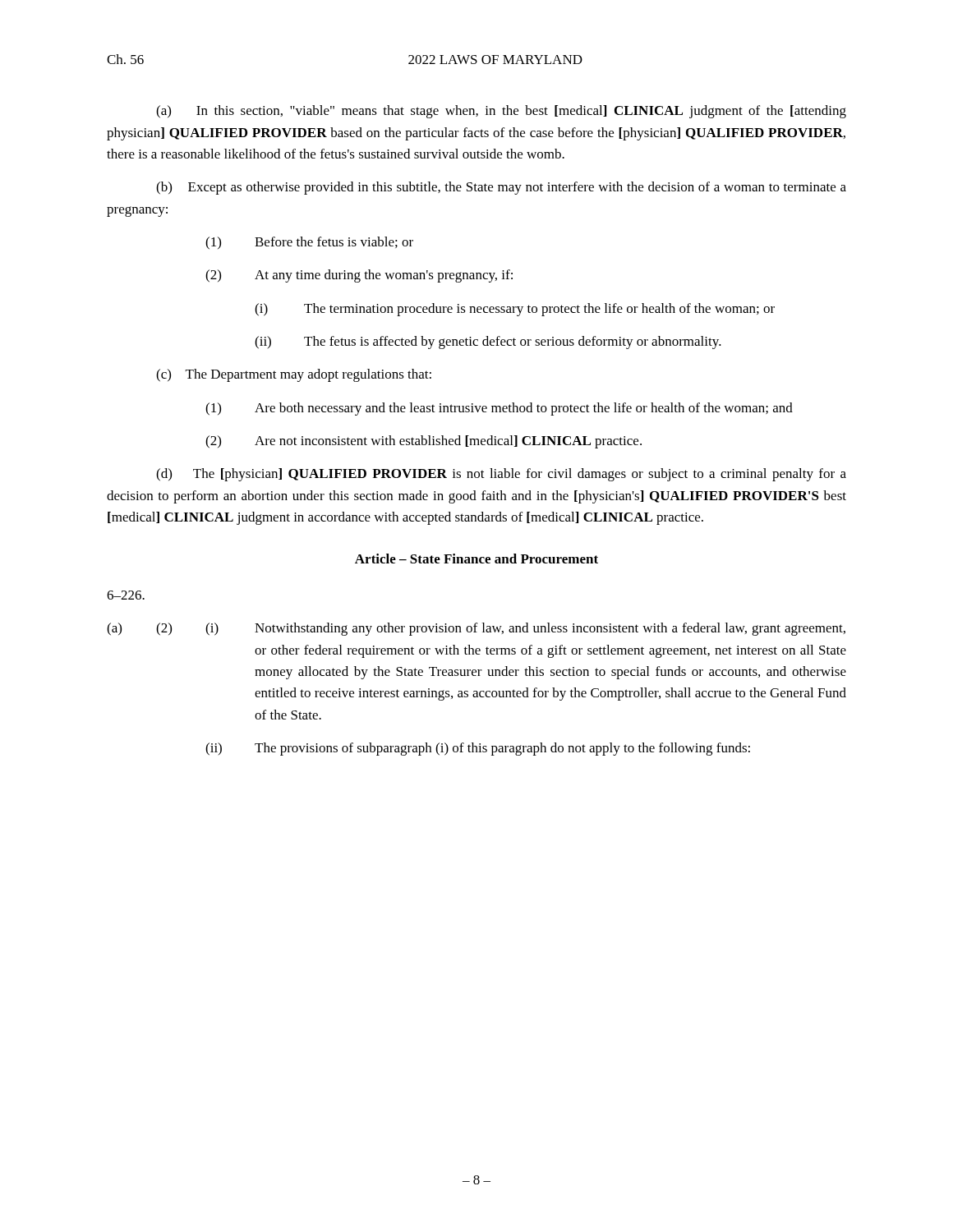The height and width of the screenshot is (1232, 953).
Task: Click on the list item that says "(1) Before the fetus is viable;"
Action: (309, 243)
